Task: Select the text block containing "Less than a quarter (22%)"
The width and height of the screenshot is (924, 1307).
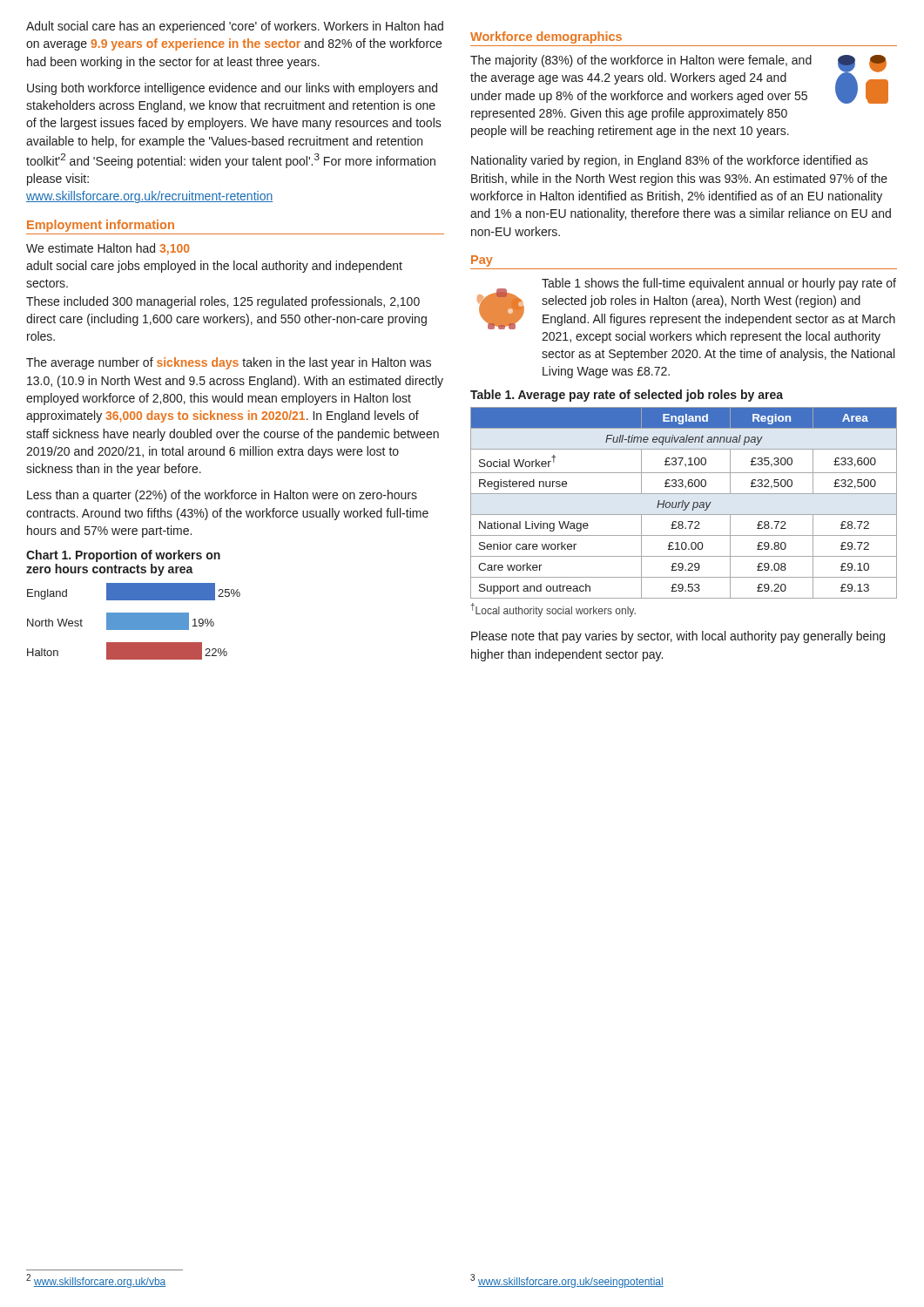Action: coord(235,513)
